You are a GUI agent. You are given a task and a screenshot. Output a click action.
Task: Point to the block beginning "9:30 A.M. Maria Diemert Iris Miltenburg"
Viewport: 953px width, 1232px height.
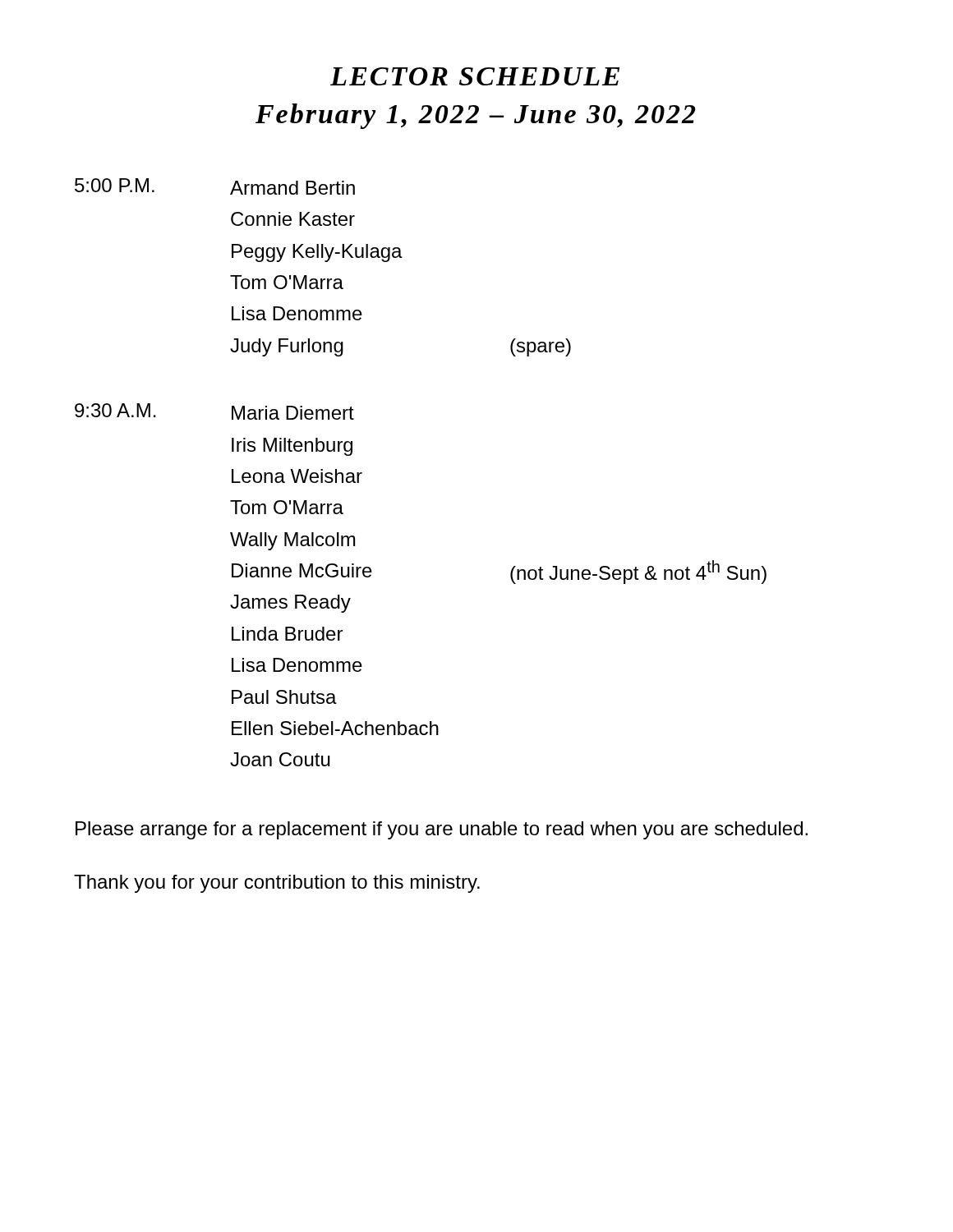[x=123, y=412]
